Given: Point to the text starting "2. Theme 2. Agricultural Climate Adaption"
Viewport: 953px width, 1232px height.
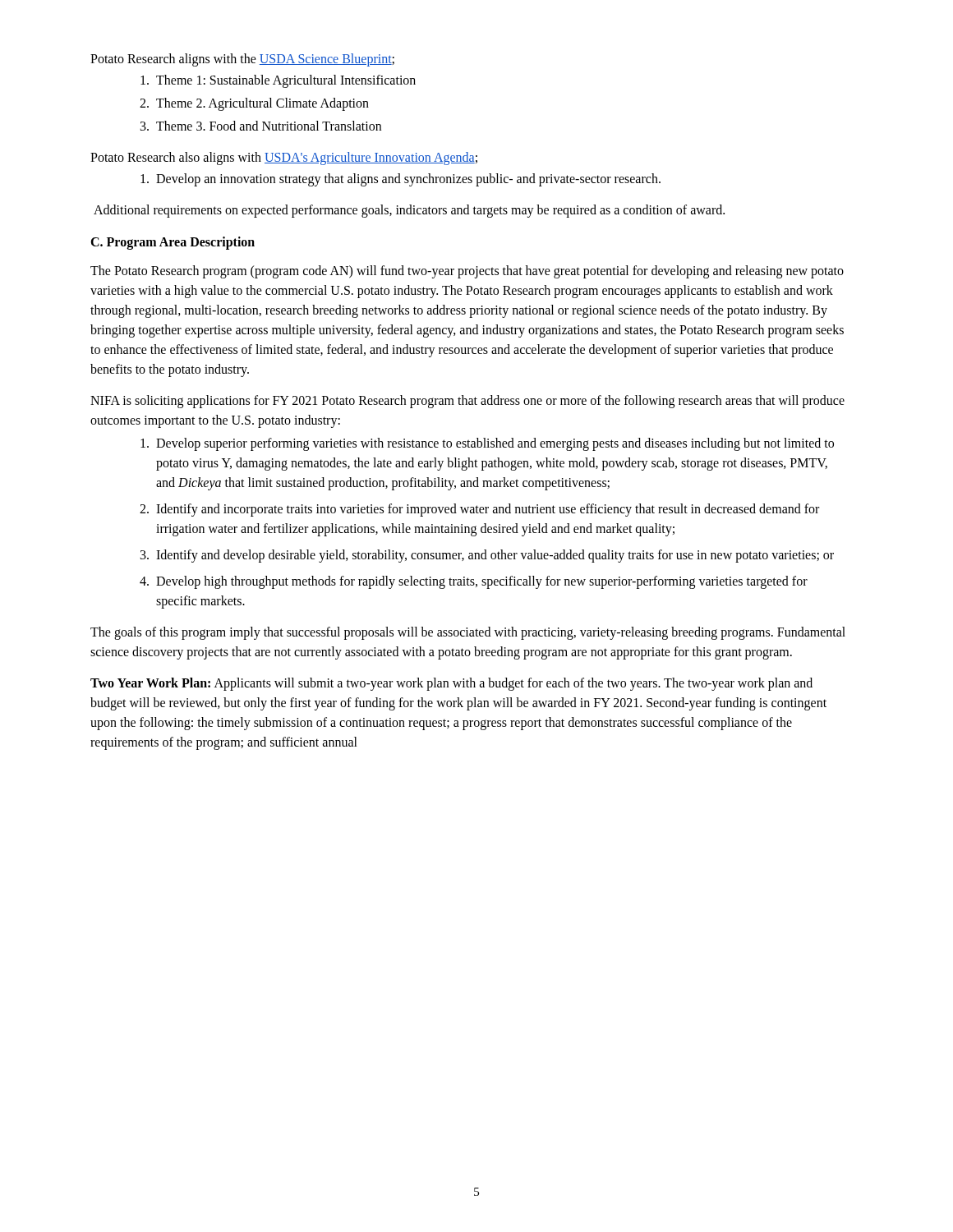Looking at the screenshot, I should click(x=254, y=104).
